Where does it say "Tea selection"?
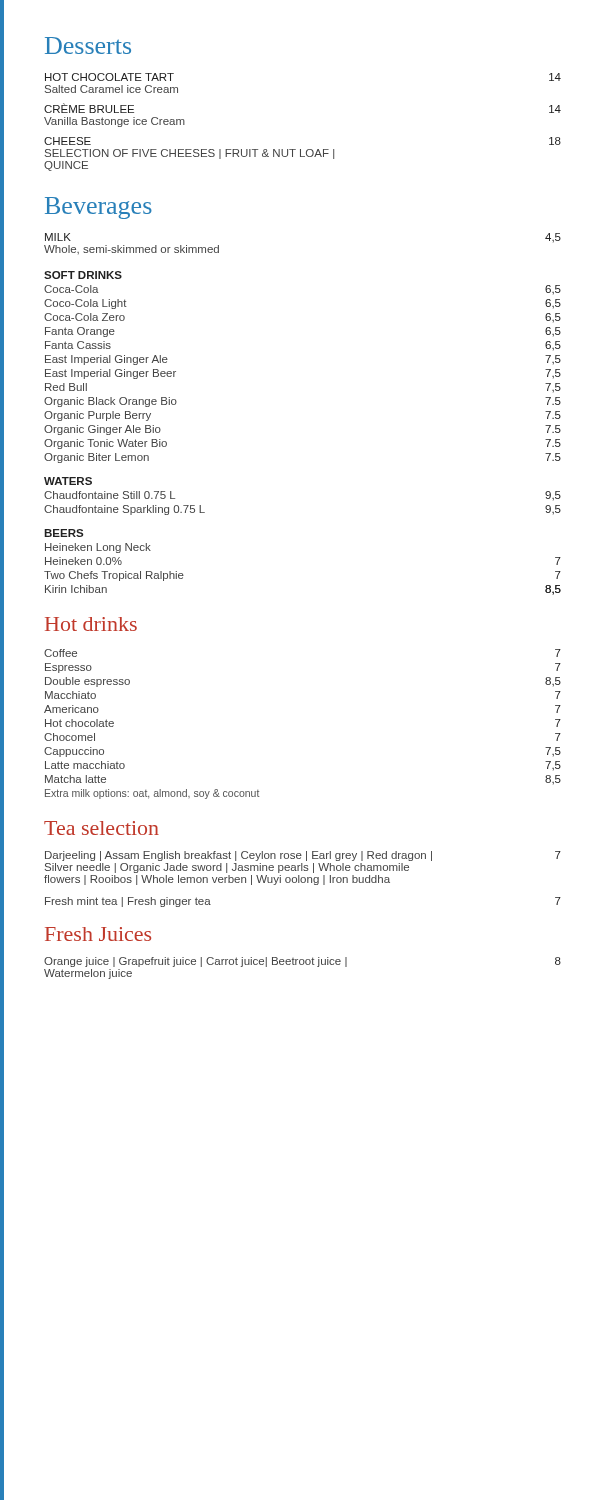601x1500 pixels. coord(102,828)
